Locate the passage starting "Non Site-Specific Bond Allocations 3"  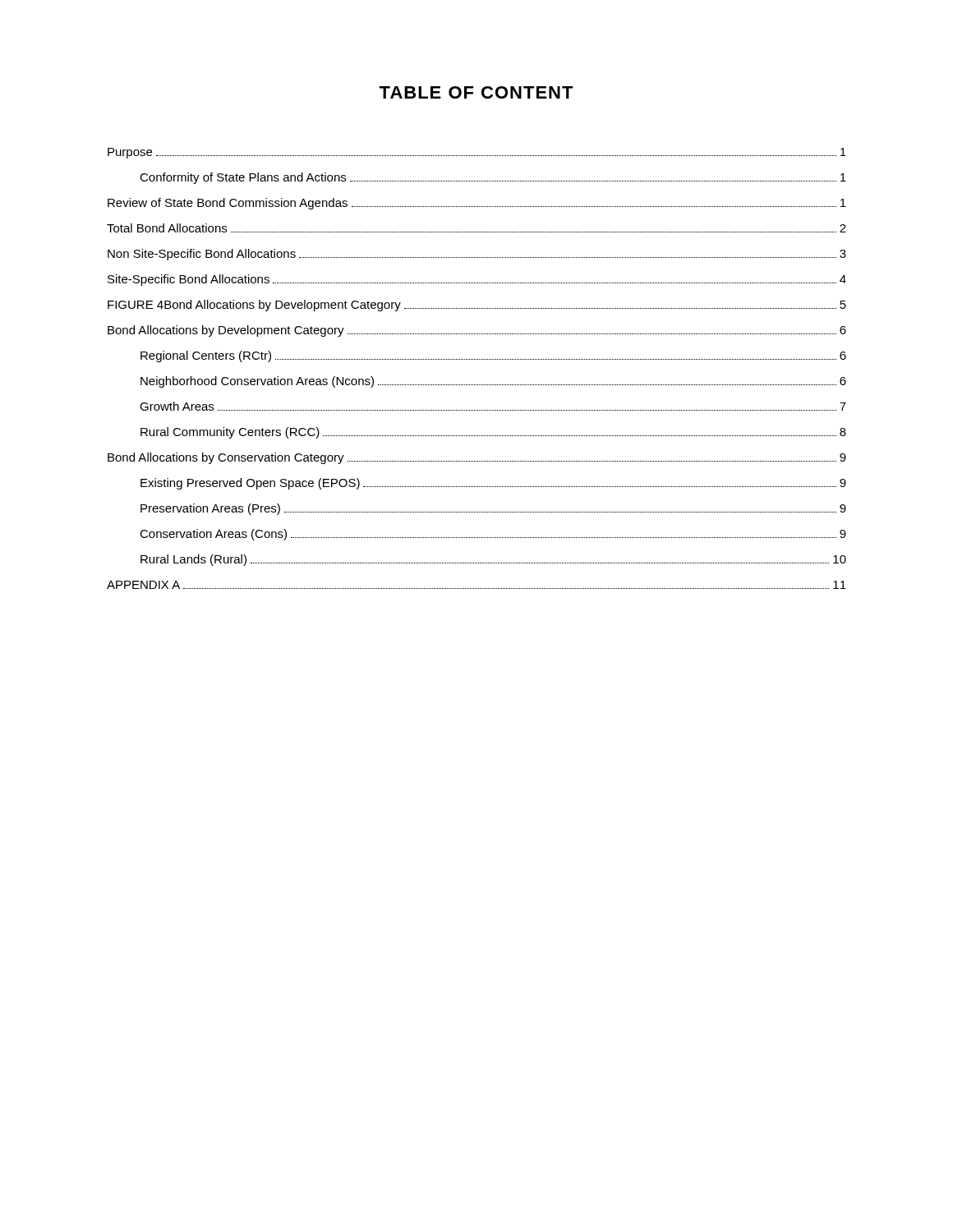coord(476,253)
